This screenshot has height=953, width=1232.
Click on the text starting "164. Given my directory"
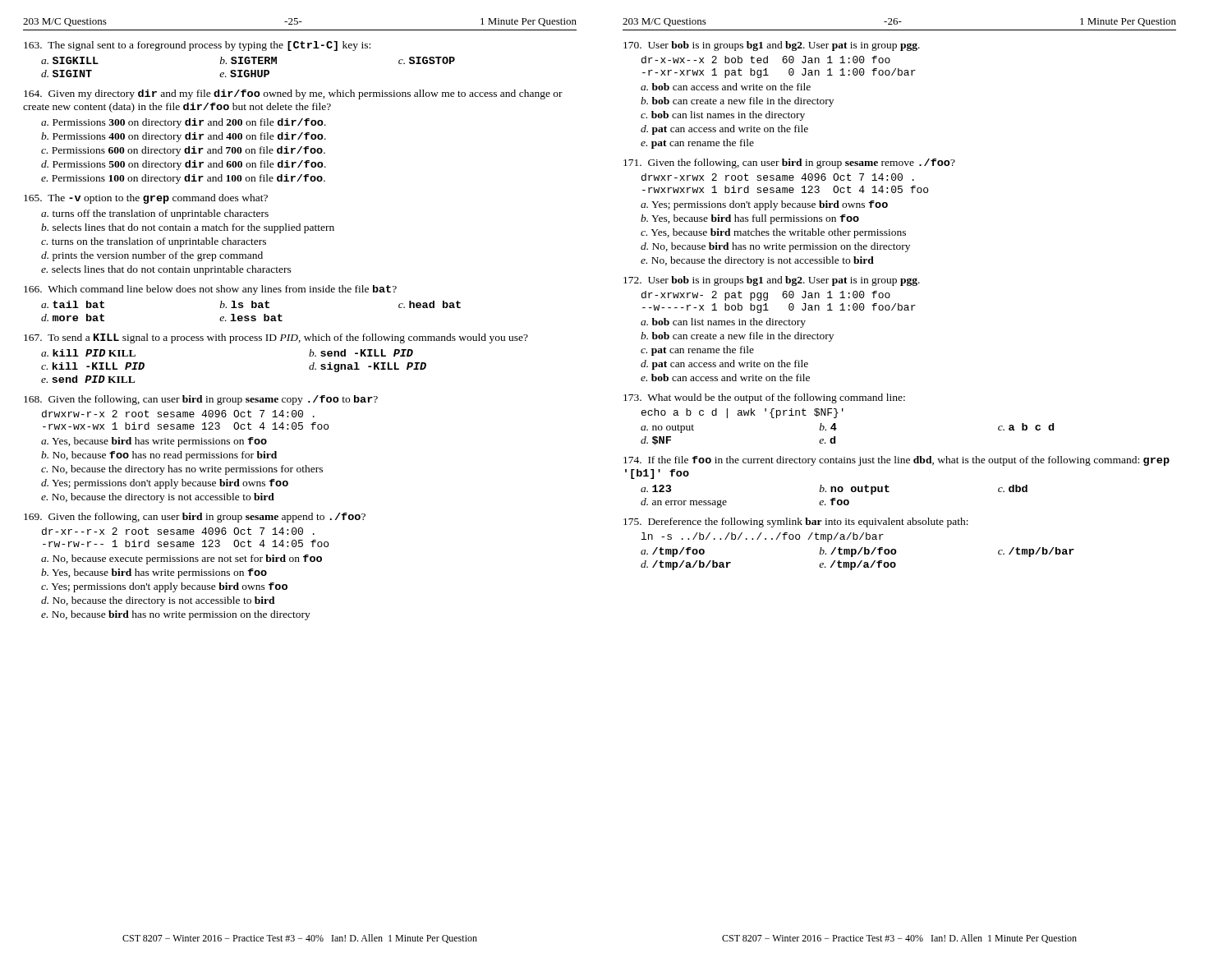tap(300, 136)
